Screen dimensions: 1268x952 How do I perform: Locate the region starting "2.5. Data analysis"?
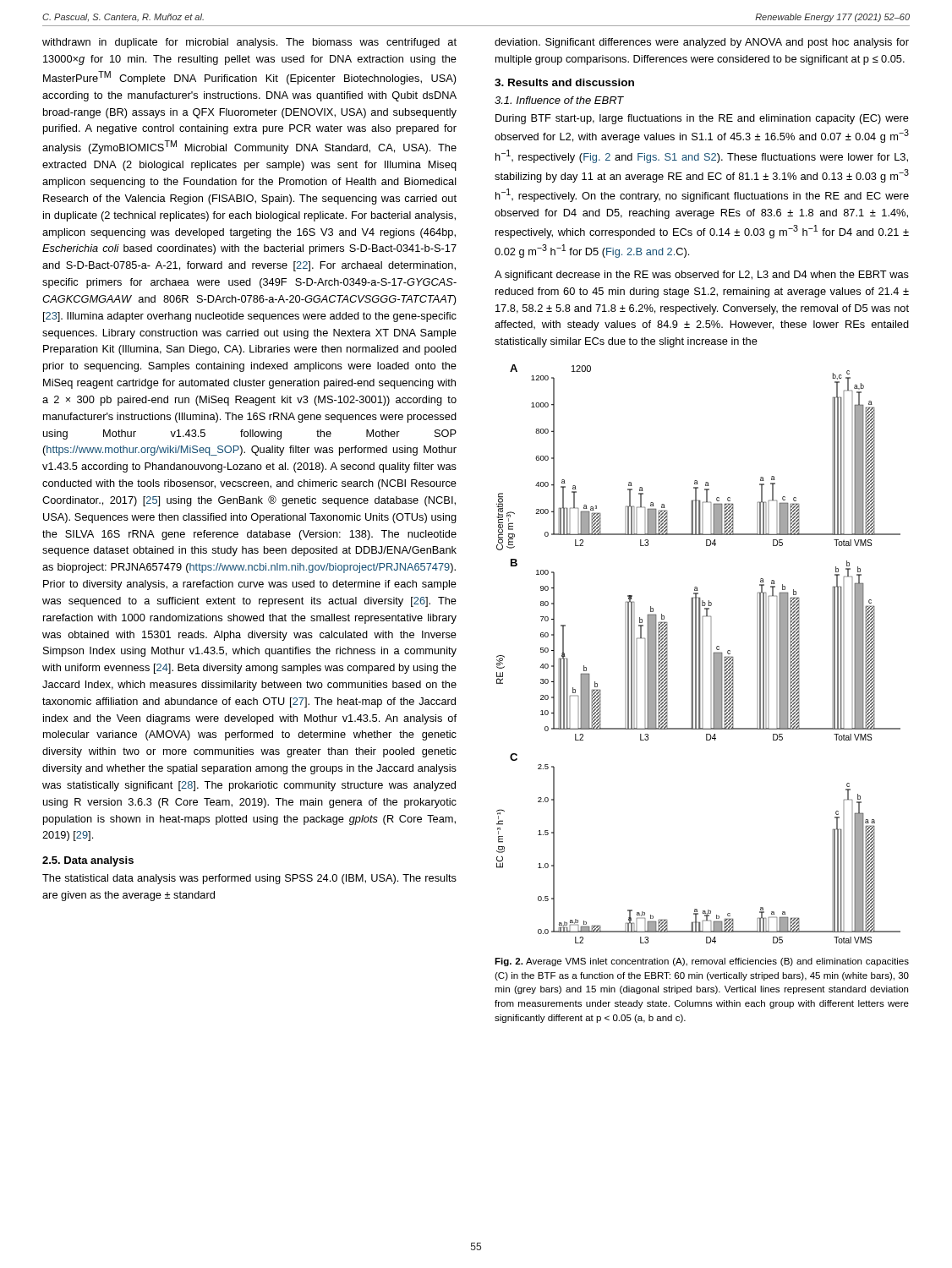tap(88, 860)
